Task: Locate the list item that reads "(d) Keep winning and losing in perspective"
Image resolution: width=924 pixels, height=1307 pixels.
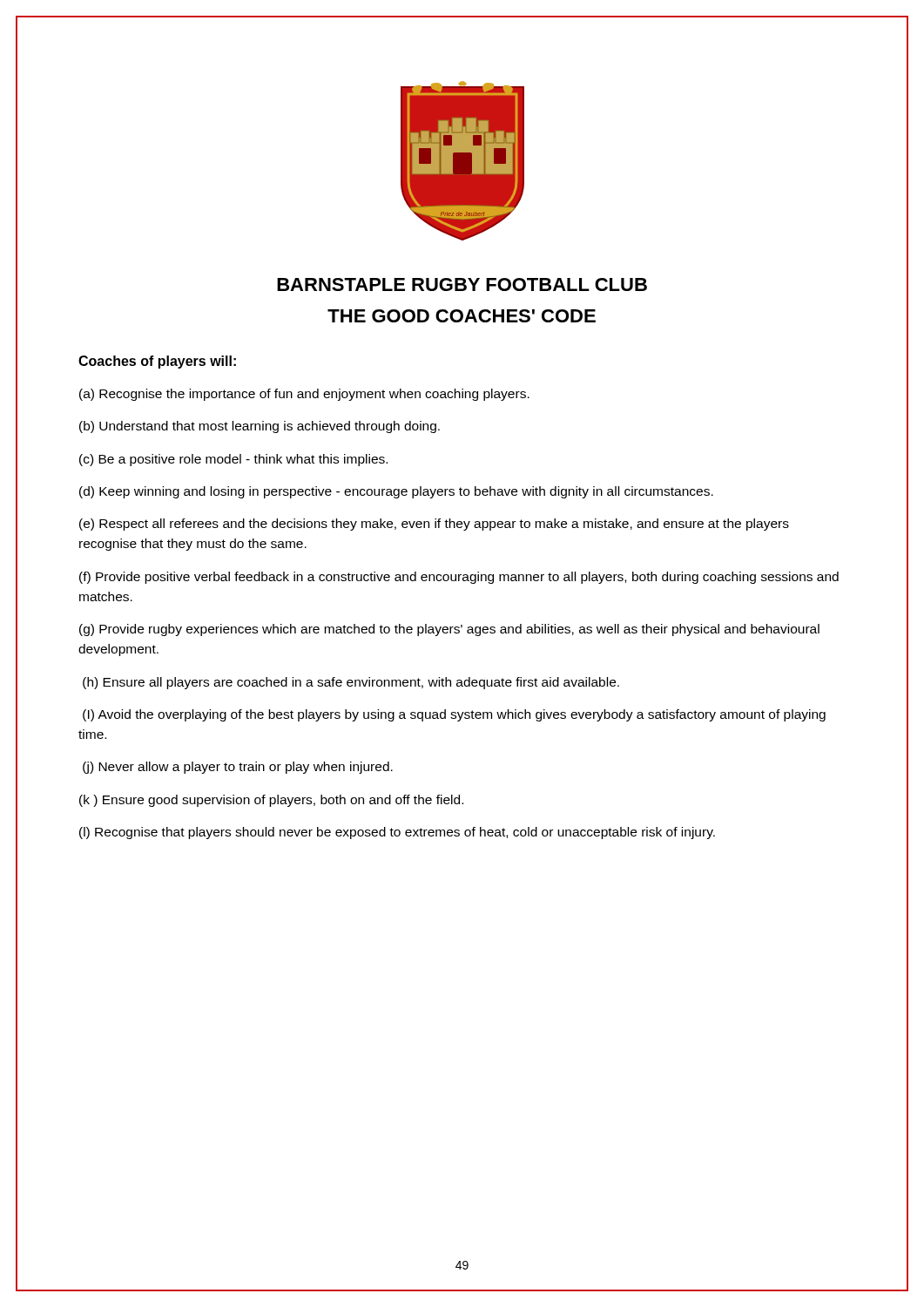Action: coord(396,491)
